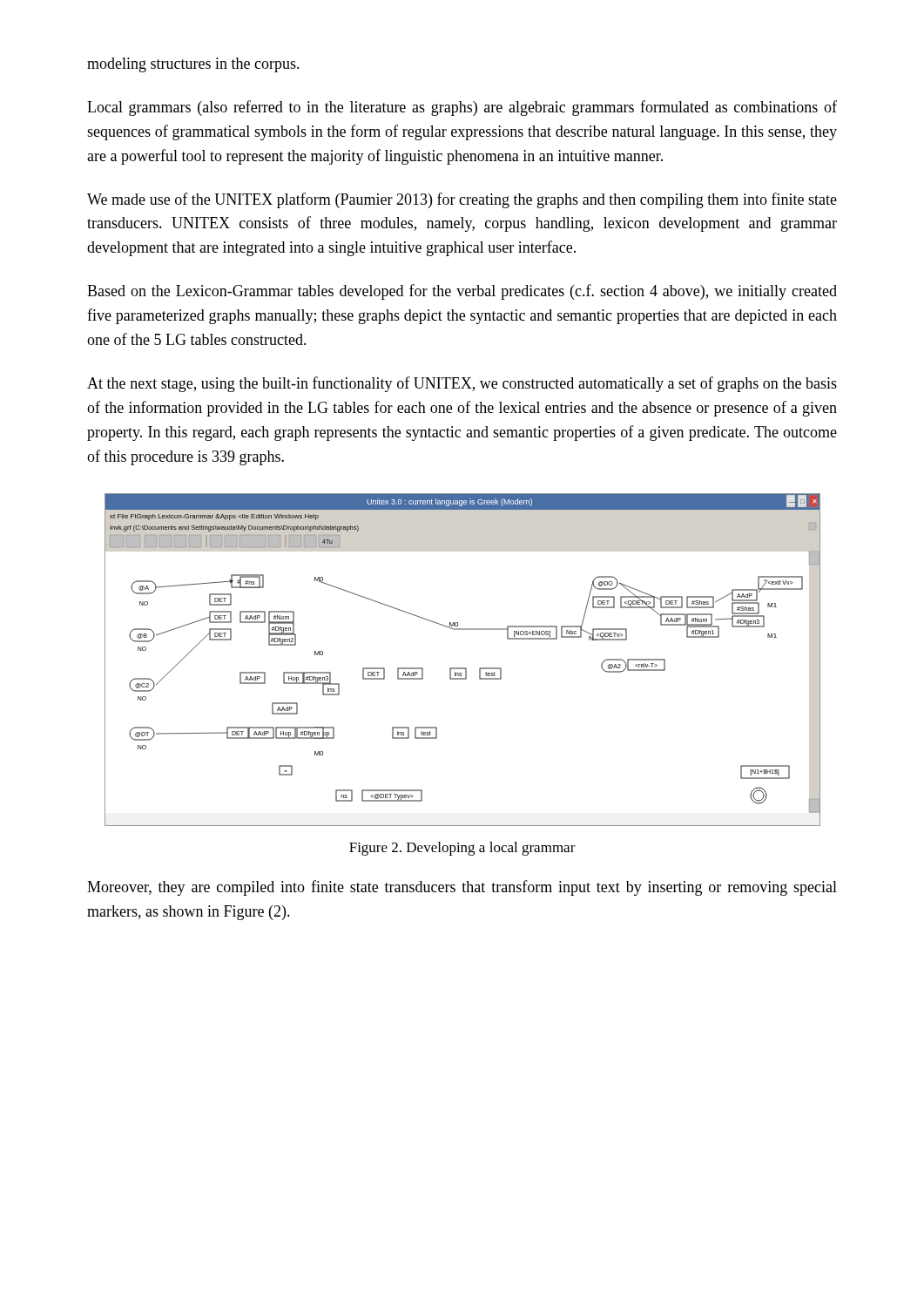This screenshot has width=924, height=1307.
Task: Click the passage that begins "We made use of"
Action: tap(462, 223)
